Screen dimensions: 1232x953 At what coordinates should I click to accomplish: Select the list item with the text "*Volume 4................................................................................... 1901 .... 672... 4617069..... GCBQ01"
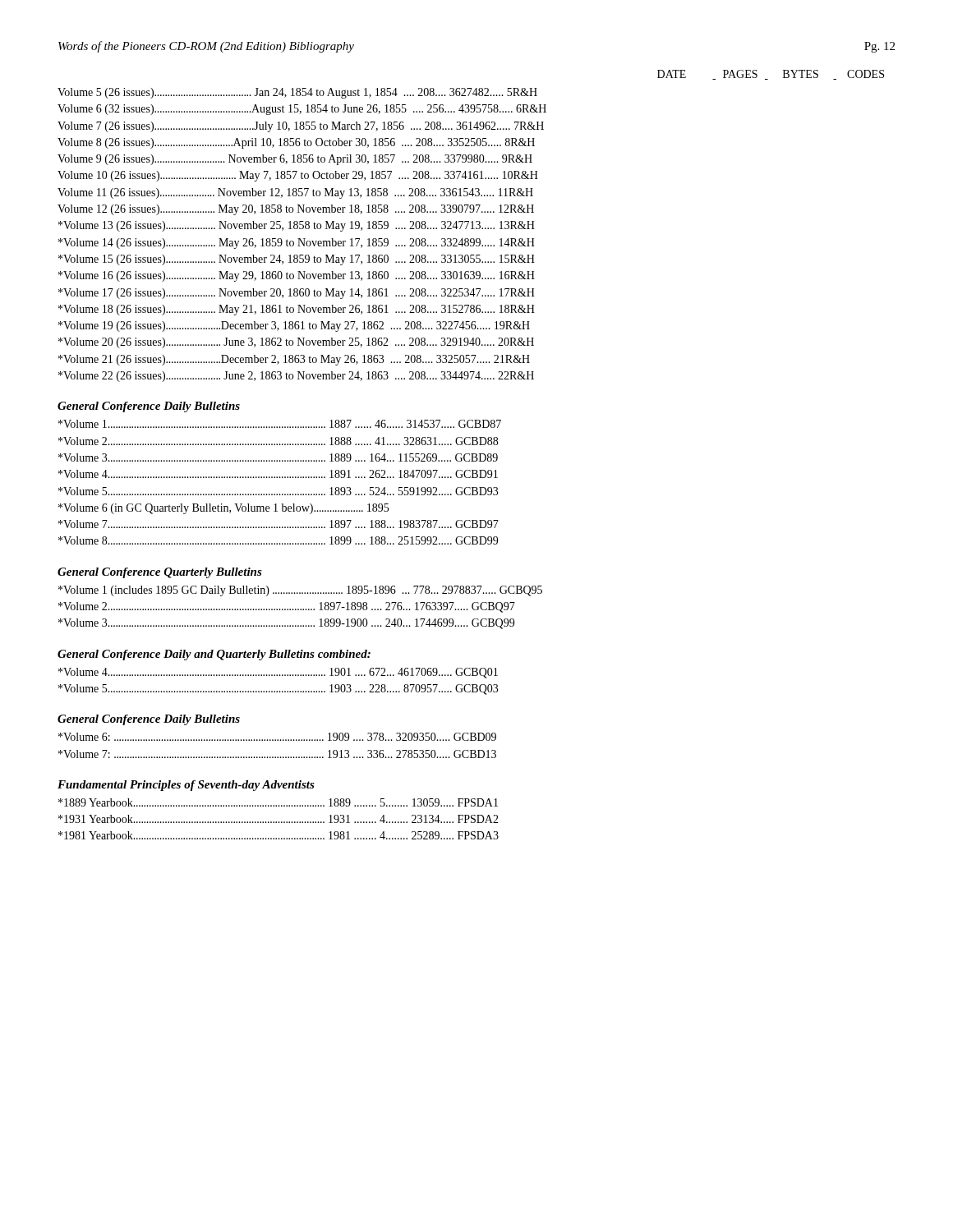pos(278,672)
